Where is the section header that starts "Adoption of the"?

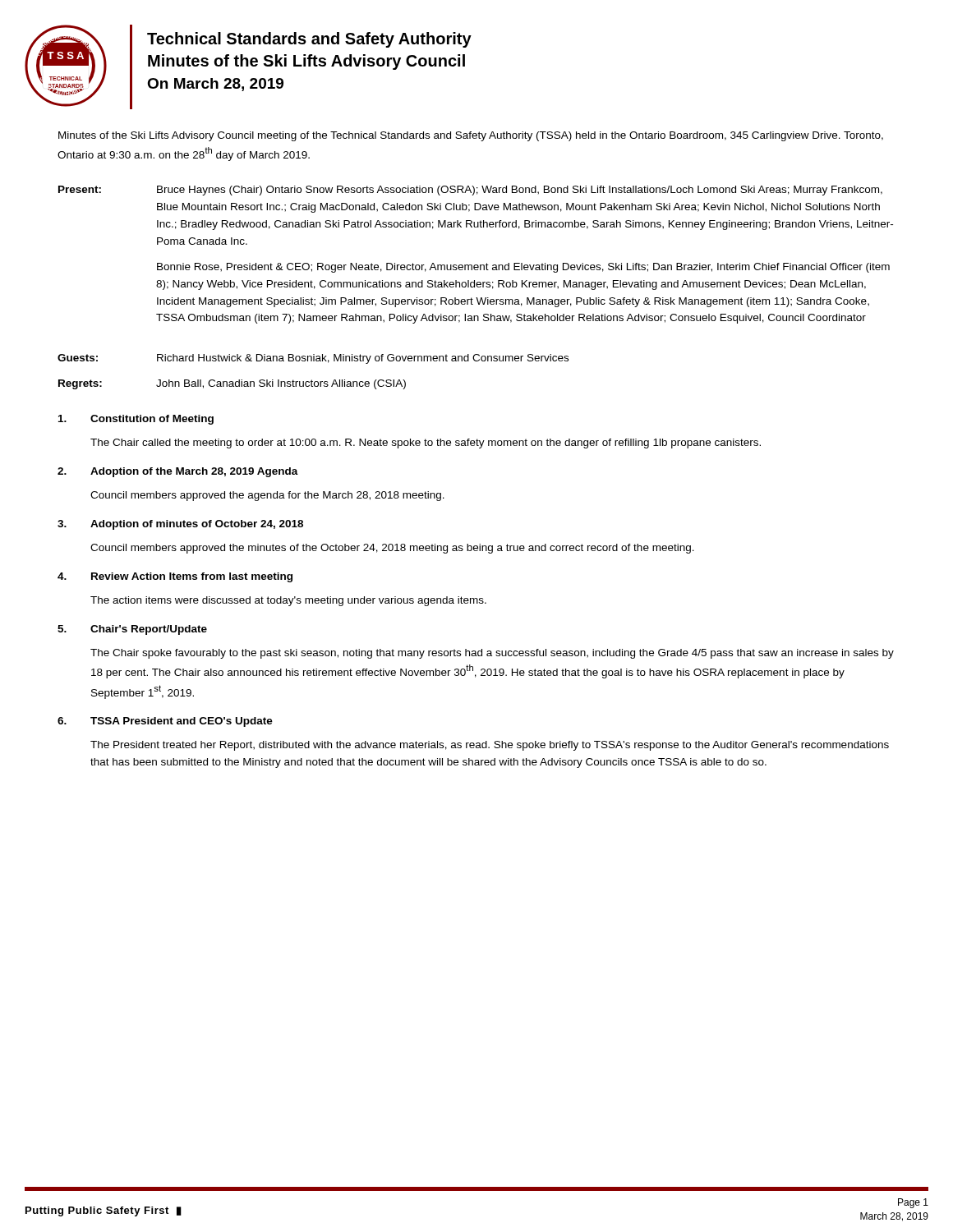(x=194, y=471)
